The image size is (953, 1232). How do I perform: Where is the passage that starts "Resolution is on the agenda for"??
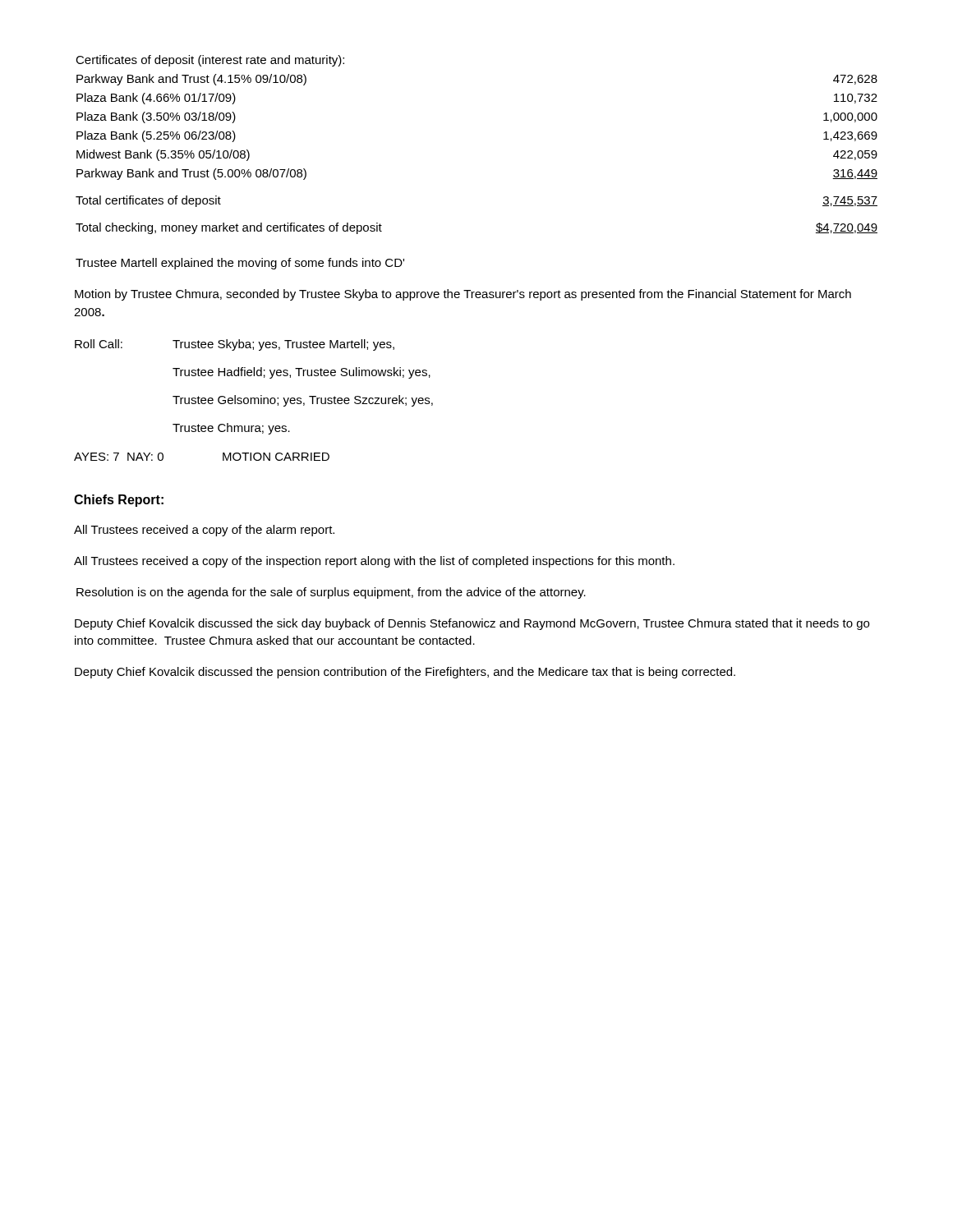tap(331, 592)
